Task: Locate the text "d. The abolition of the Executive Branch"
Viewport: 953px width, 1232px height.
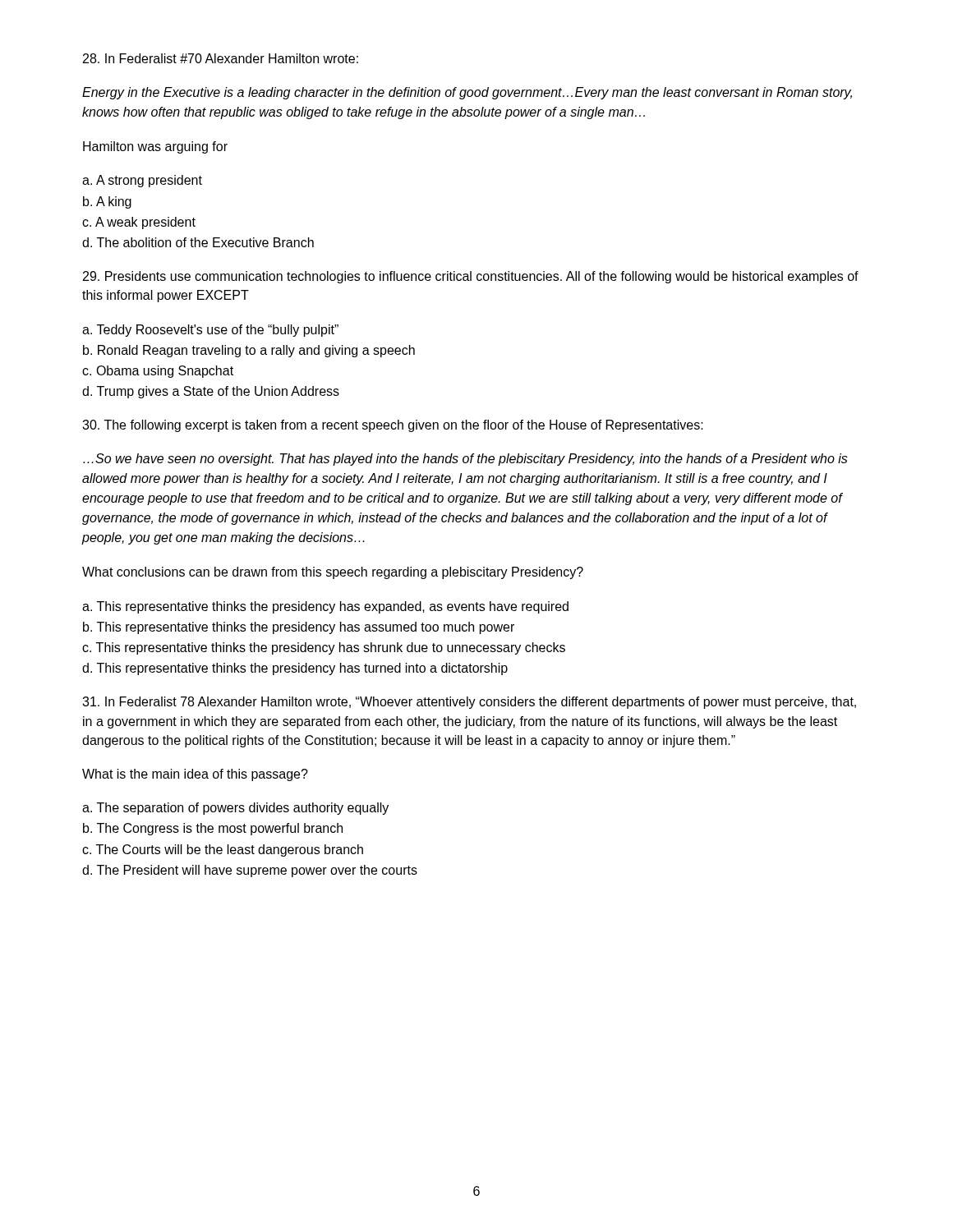Action: pyautogui.click(x=198, y=243)
